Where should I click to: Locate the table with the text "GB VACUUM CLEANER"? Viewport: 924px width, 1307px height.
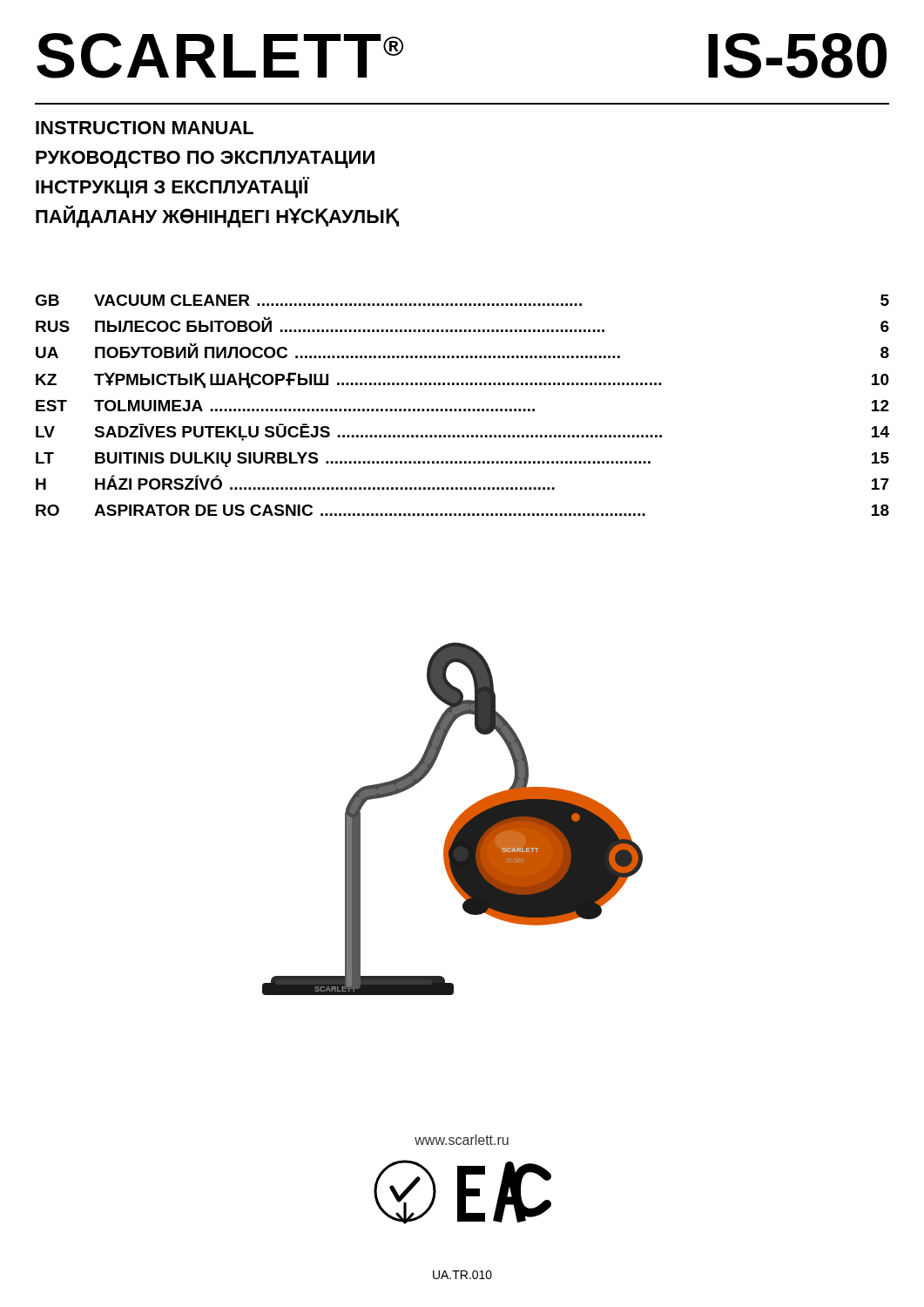pyautogui.click(x=462, y=406)
